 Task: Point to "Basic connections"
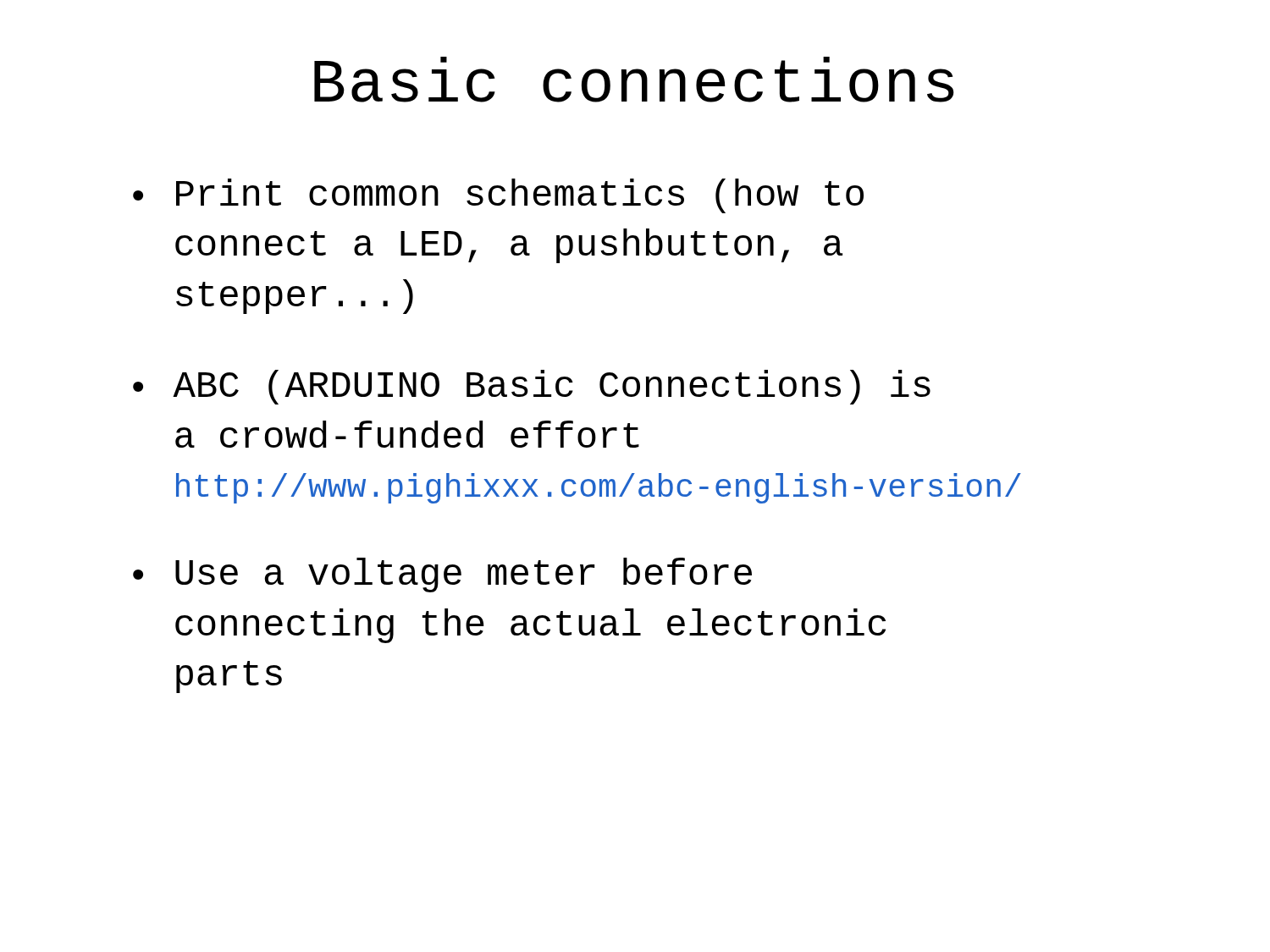[x=635, y=85]
